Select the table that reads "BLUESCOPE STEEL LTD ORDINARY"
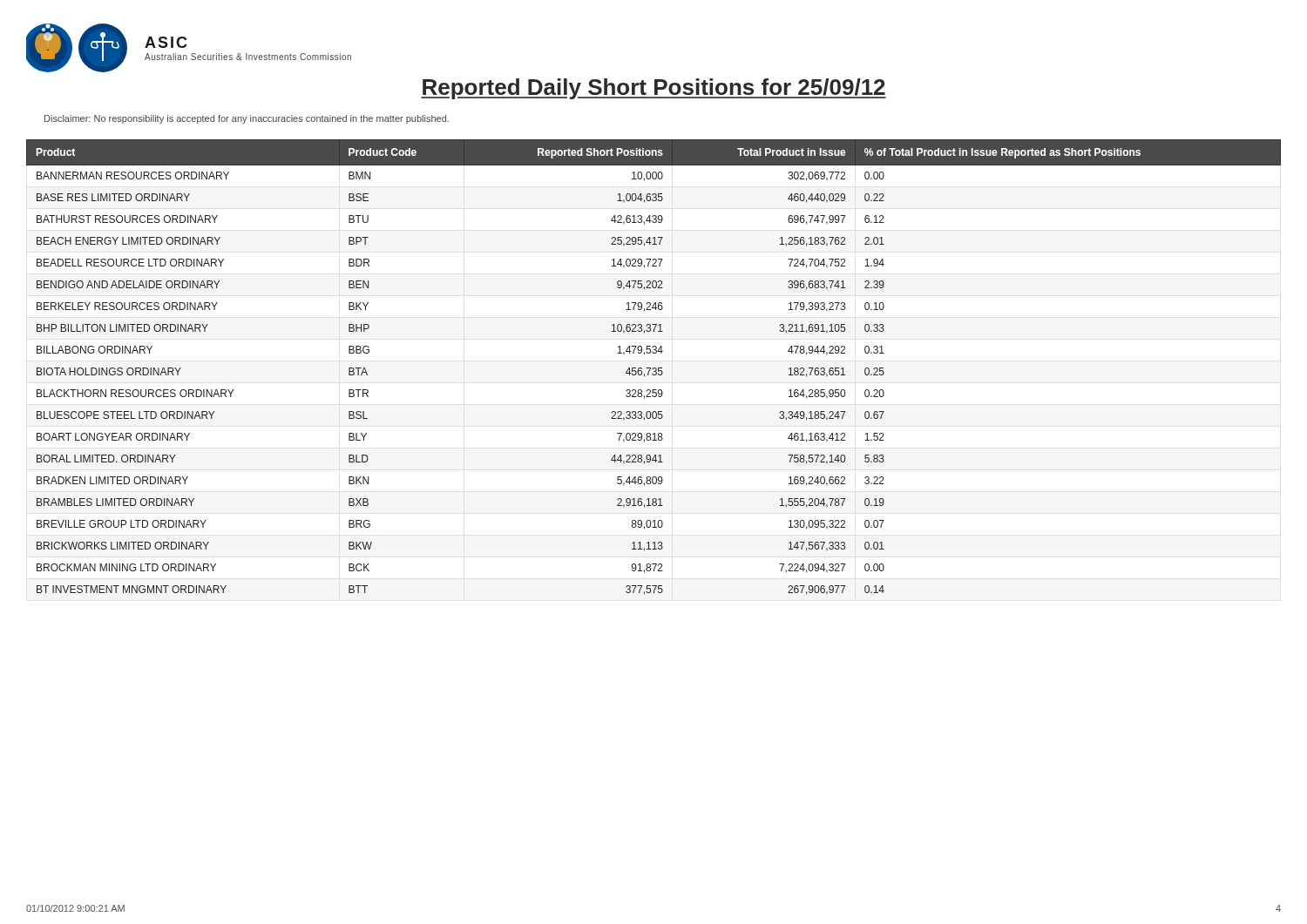 coord(654,514)
